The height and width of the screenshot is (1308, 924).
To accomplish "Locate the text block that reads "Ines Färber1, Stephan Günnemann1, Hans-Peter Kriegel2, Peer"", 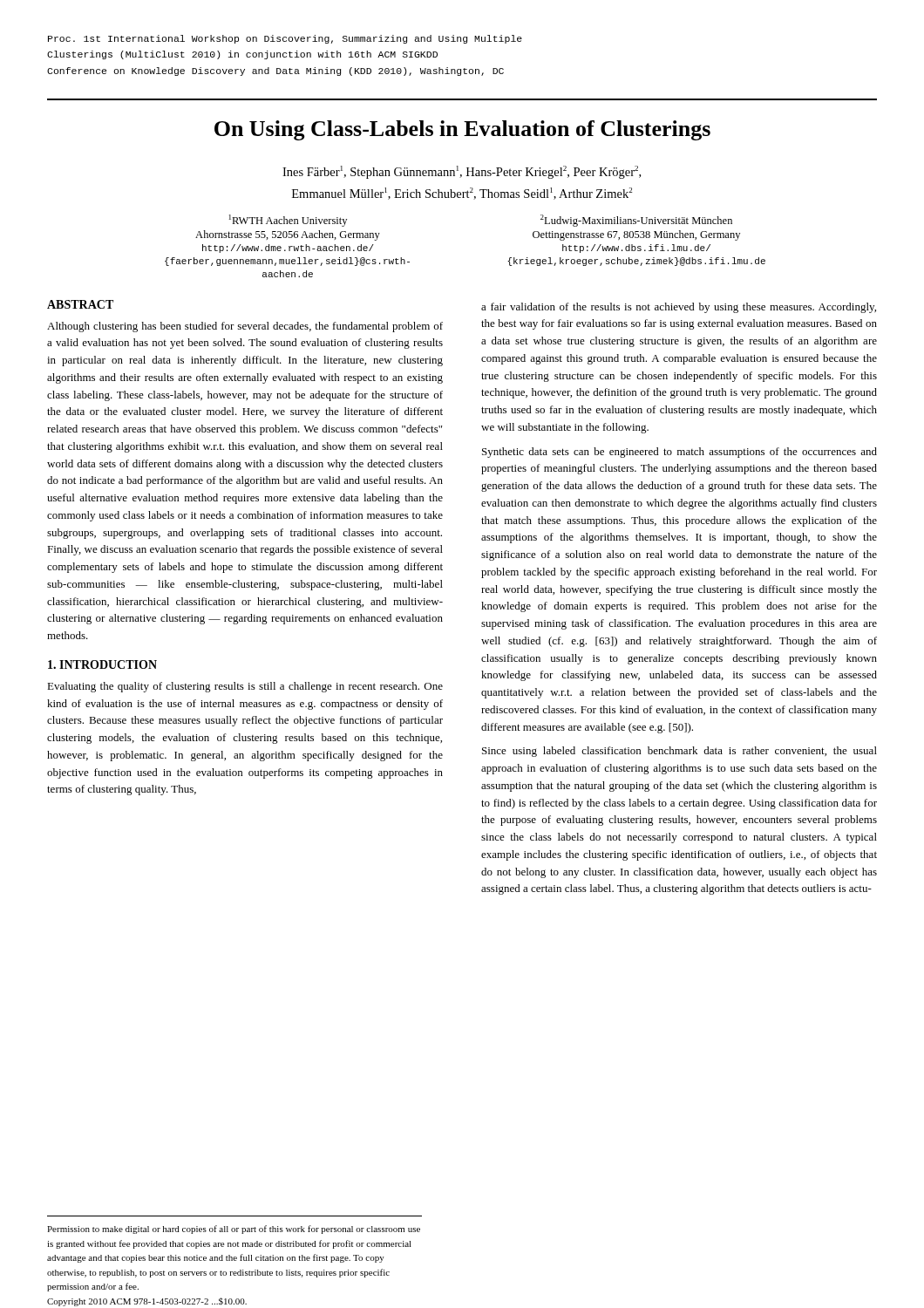I will click(x=462, y=183).
